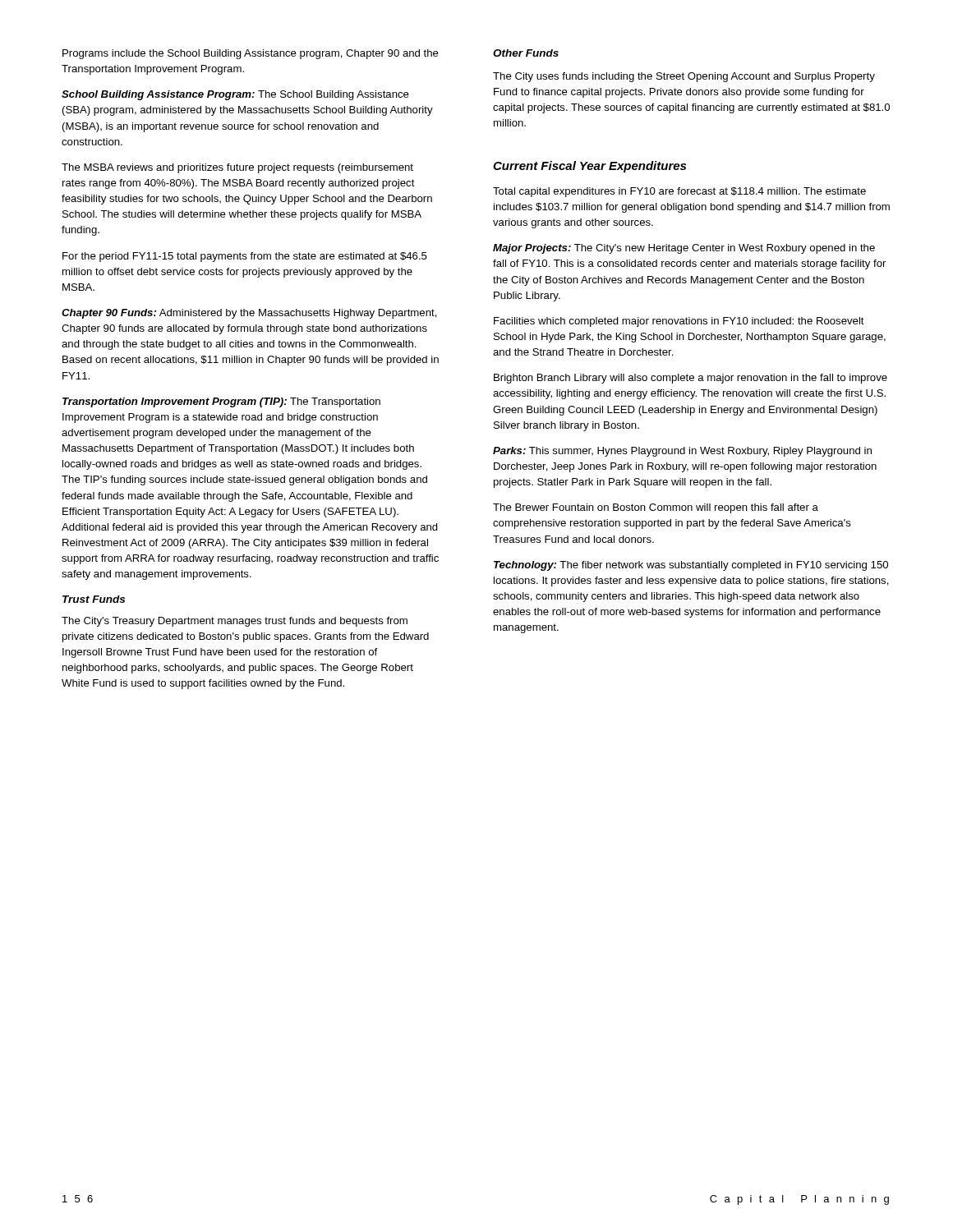953x1232 pixels.
Task: Locate the region starting "School Building Assistance Program: The School Building Assistance"
Action: coord(251,118)
